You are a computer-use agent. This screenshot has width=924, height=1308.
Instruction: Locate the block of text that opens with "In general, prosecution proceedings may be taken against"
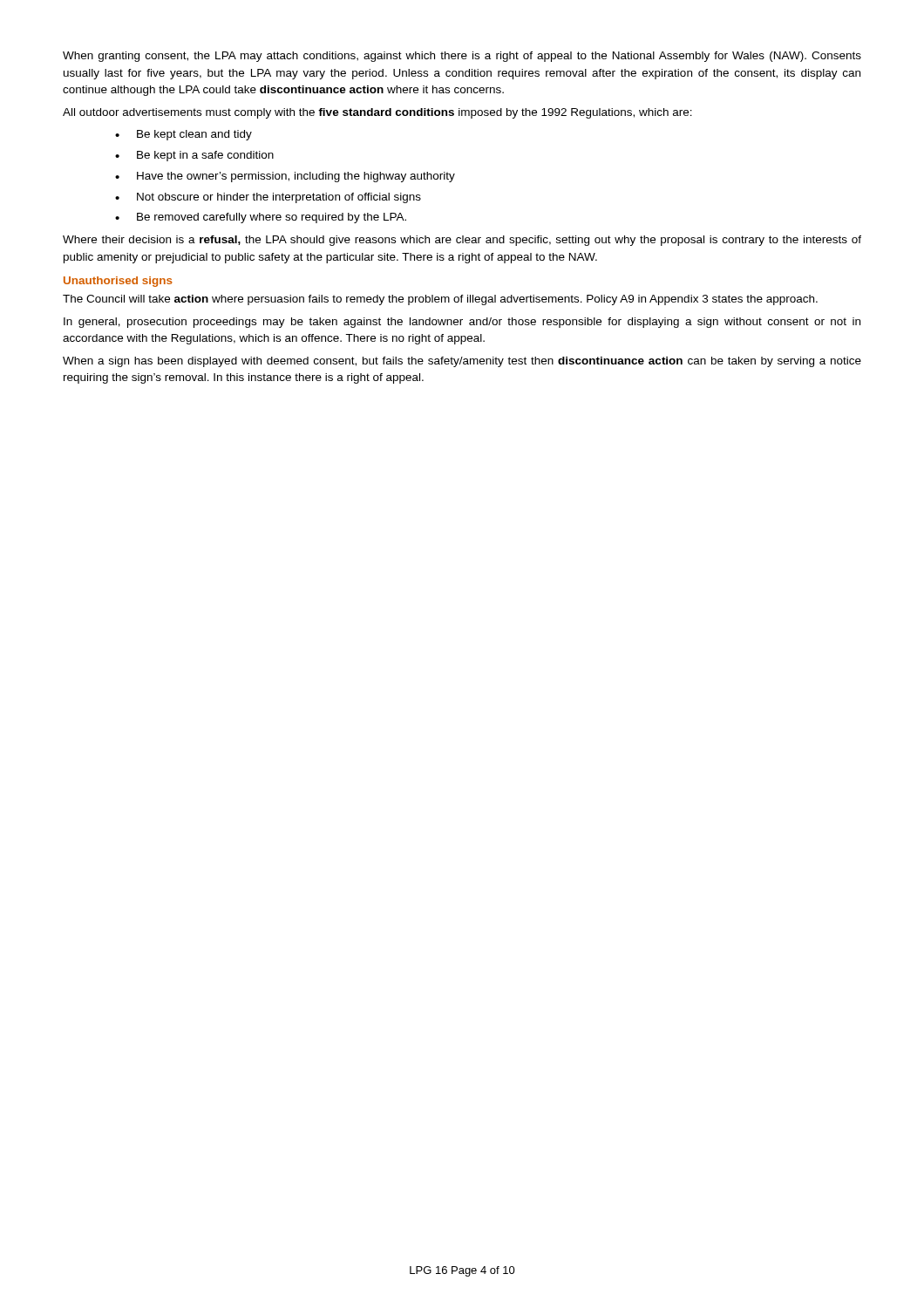point(462,330)
